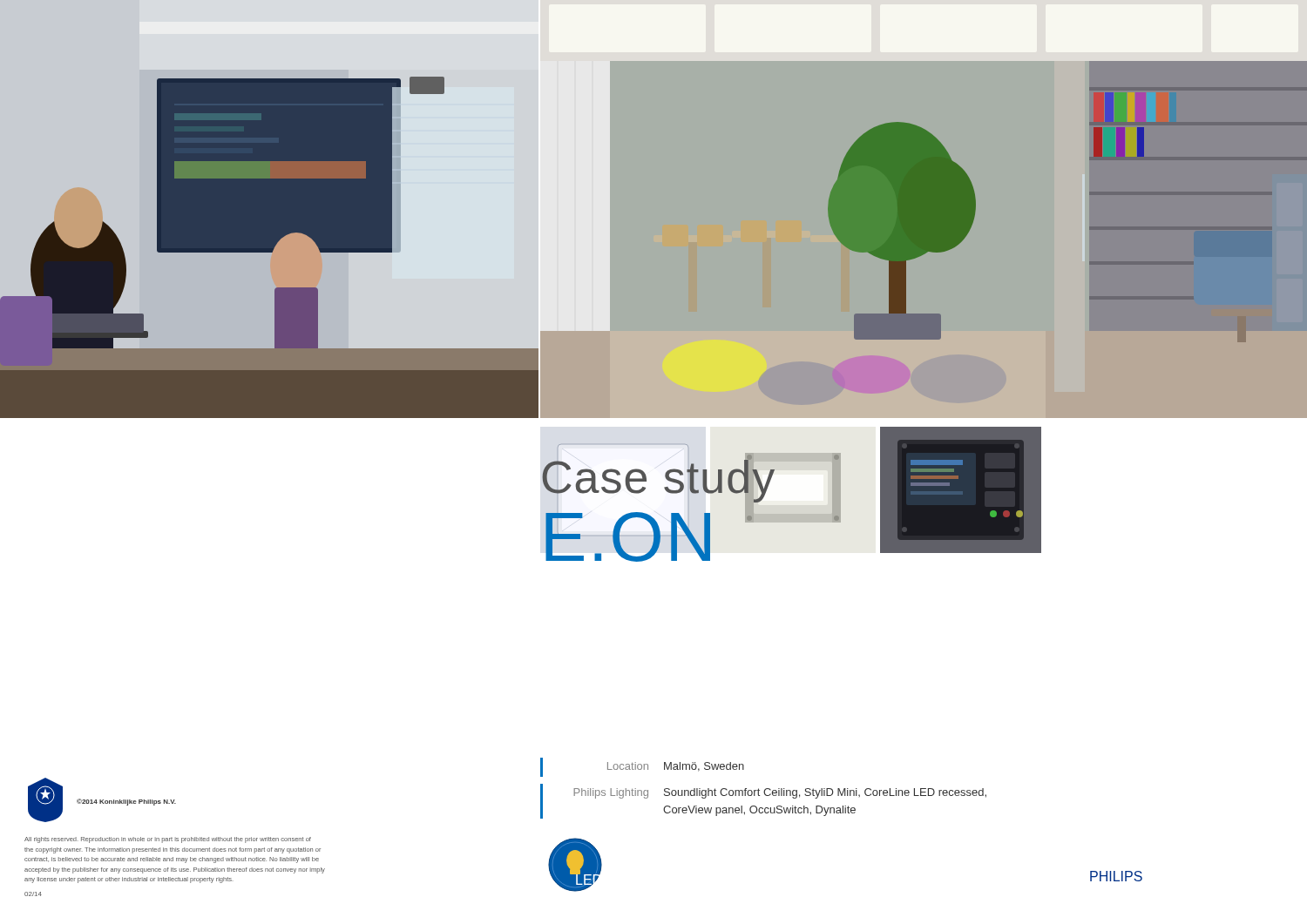1307x924 pixels.
Task: Locate the region starting "Case study E.ON"
Action: pyautogui.click(x=924, y=513)
